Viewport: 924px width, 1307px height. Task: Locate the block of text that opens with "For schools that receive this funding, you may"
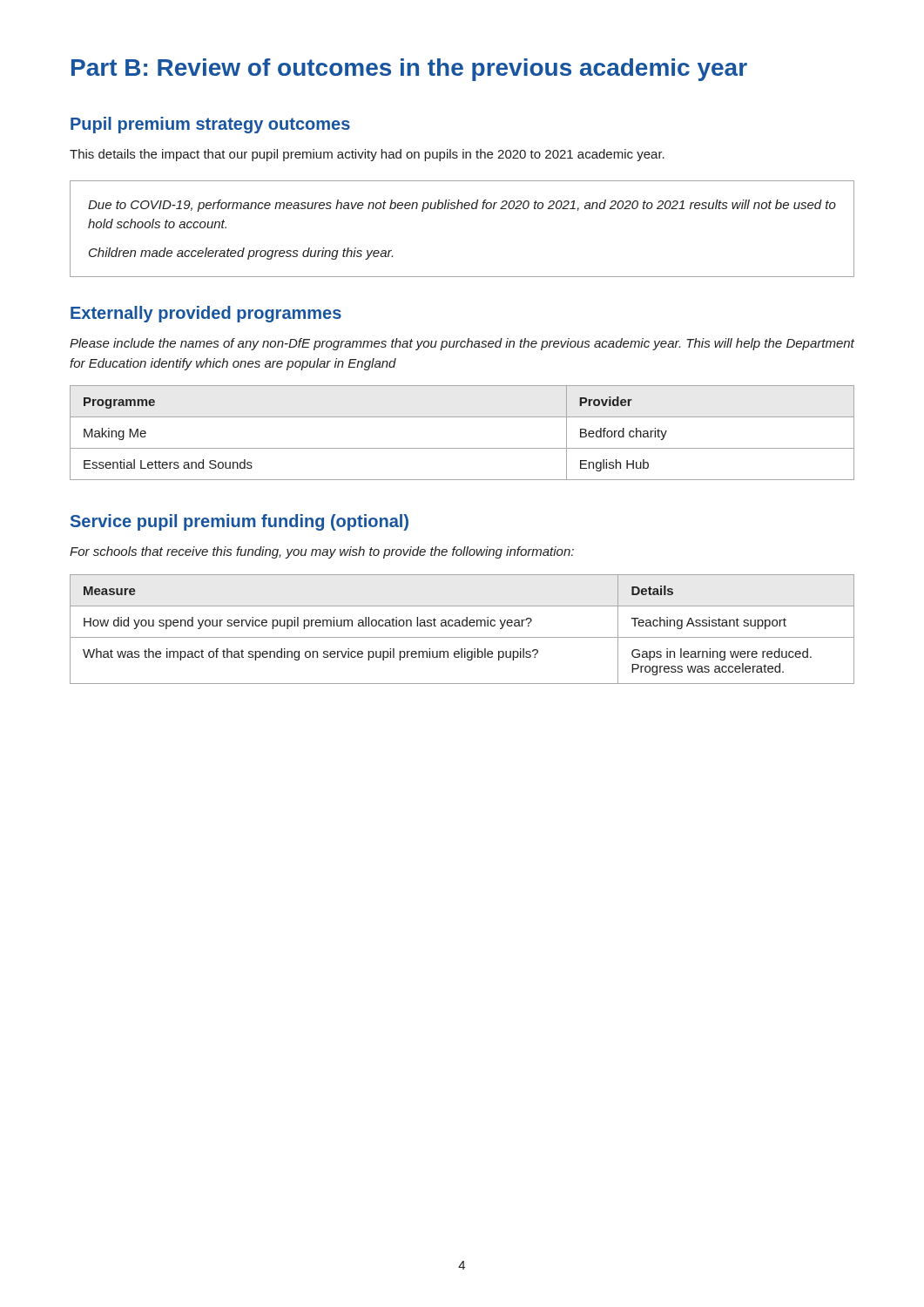tap(462, 552)
